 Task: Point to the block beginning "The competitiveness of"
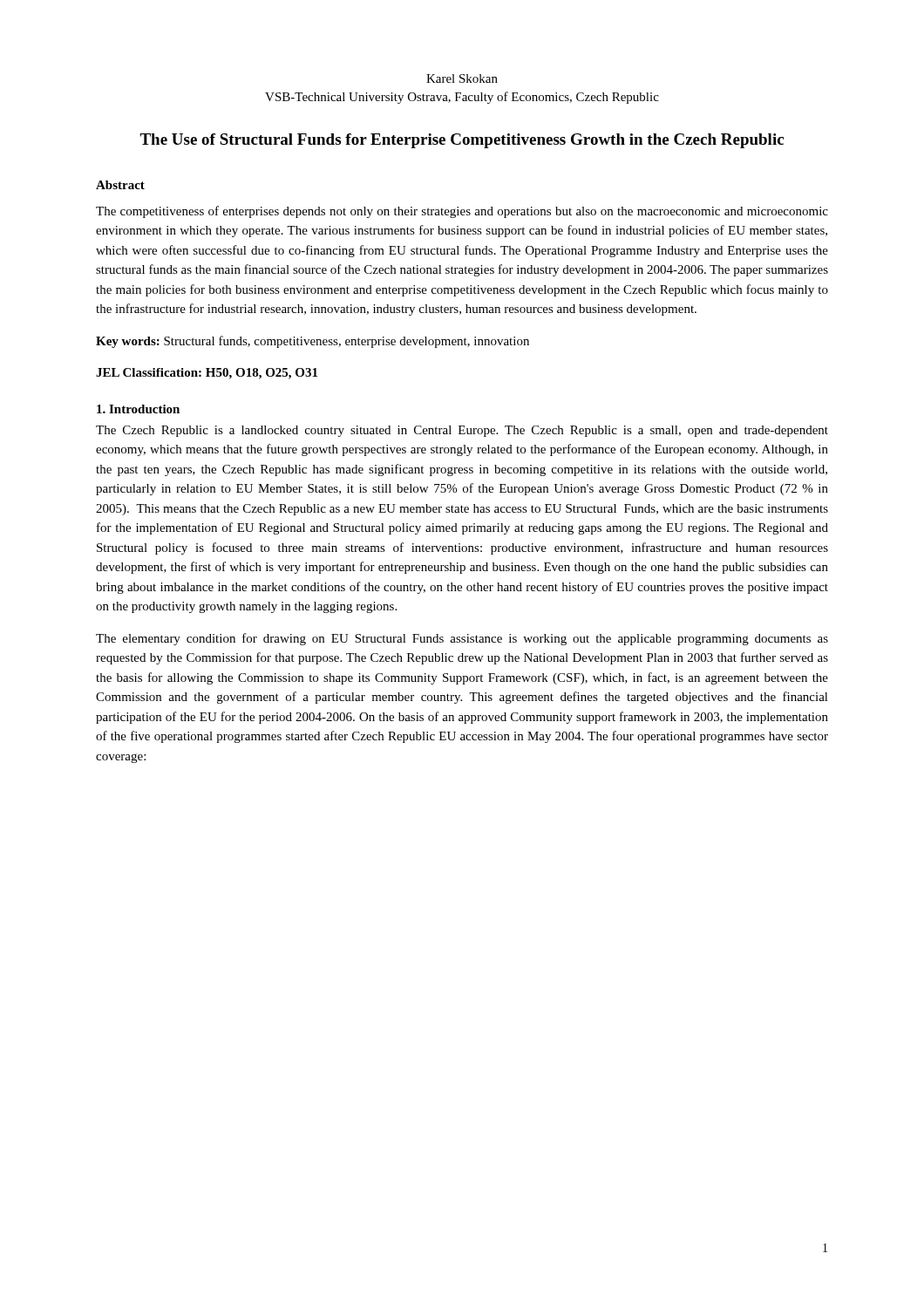[x=462, y=260]
